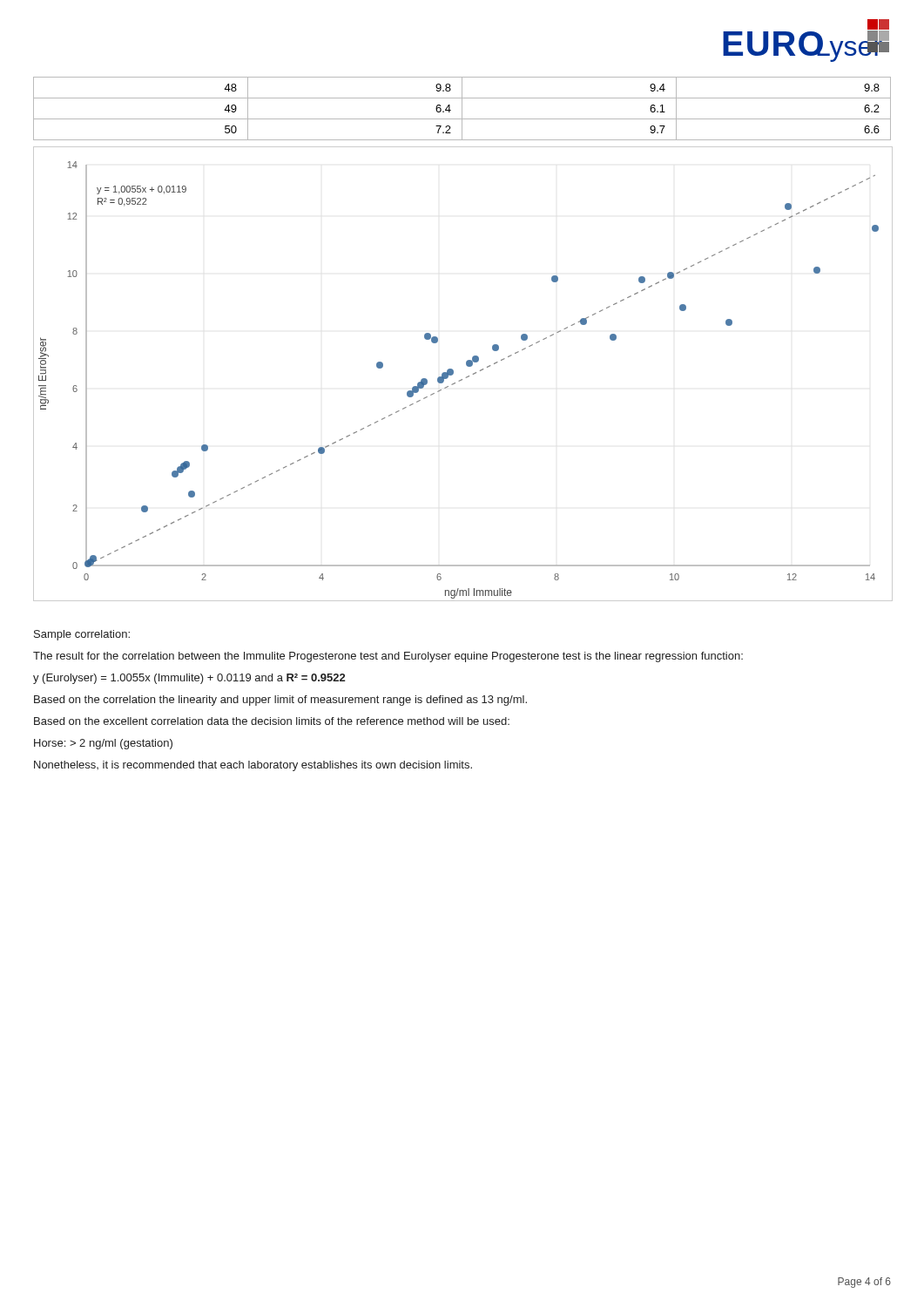Viewport: 924px width, 1307px height.
Task: Find the logo
Action: 806,44
